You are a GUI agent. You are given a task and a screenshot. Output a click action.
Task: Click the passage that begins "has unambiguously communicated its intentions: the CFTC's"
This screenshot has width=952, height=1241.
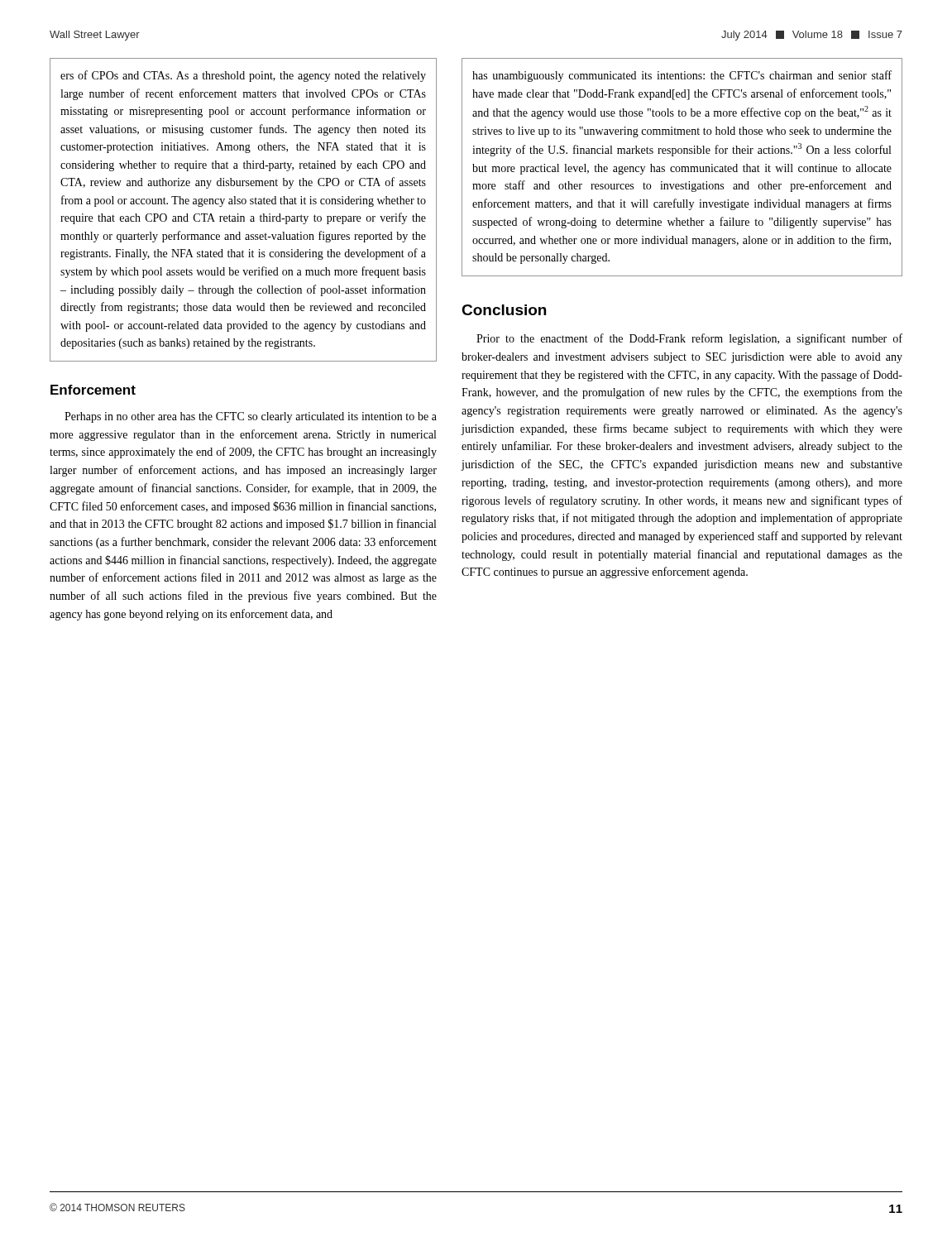coord(682,167)
